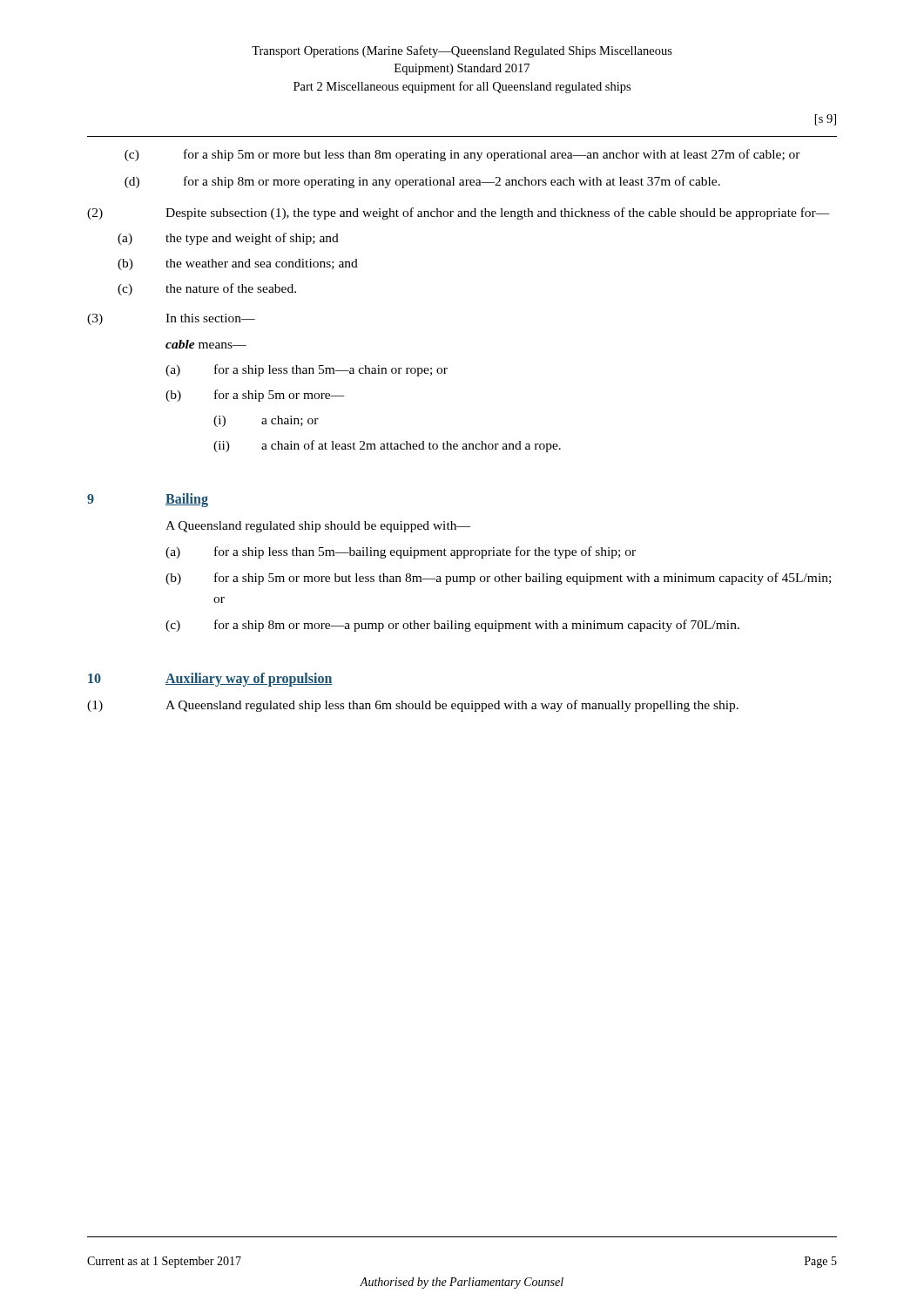Find the section header containing "10 Auxiliary way of"
The image size is (924, 1307).
[x=210, y=679]
